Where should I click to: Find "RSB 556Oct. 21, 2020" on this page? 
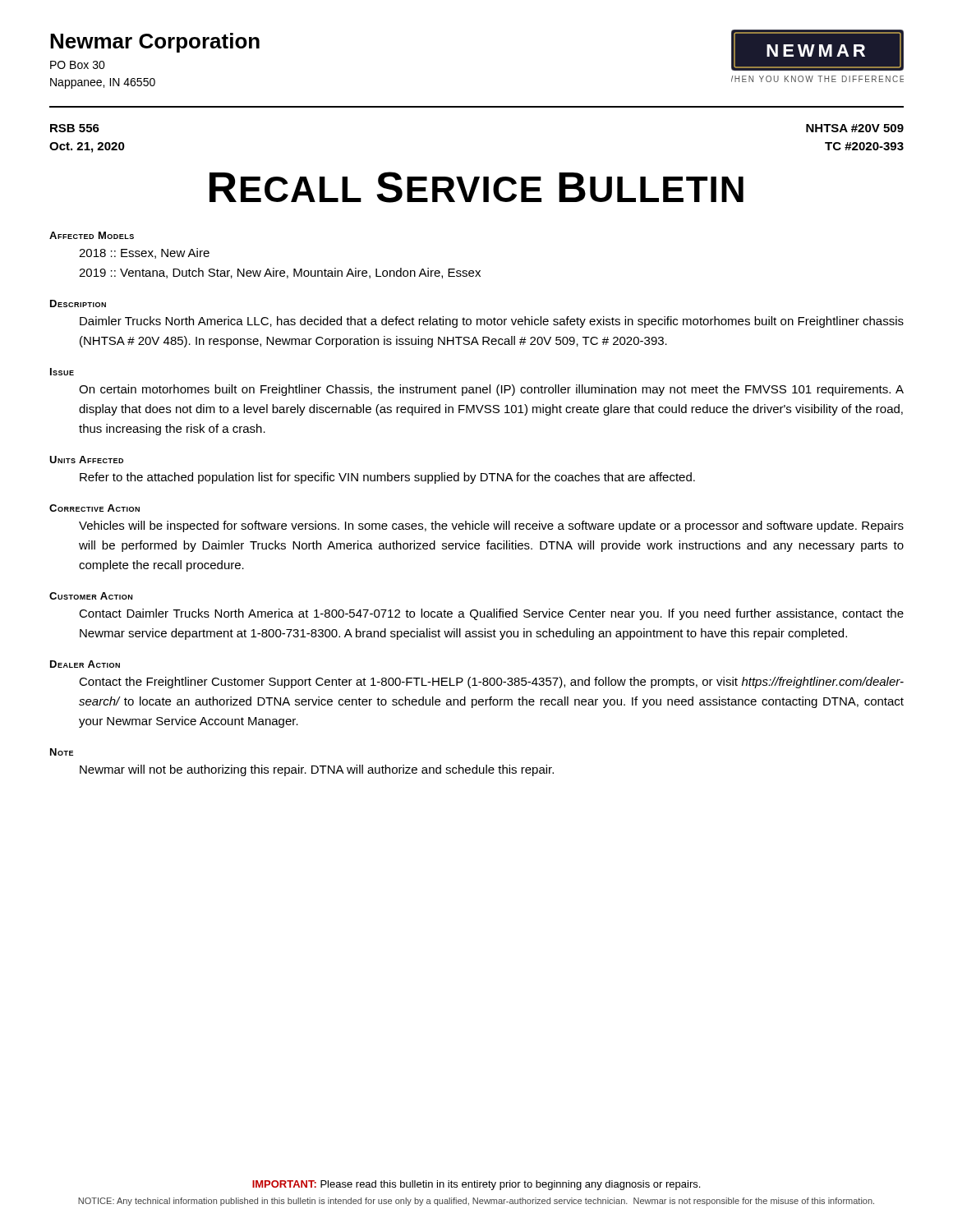[87, 137]
